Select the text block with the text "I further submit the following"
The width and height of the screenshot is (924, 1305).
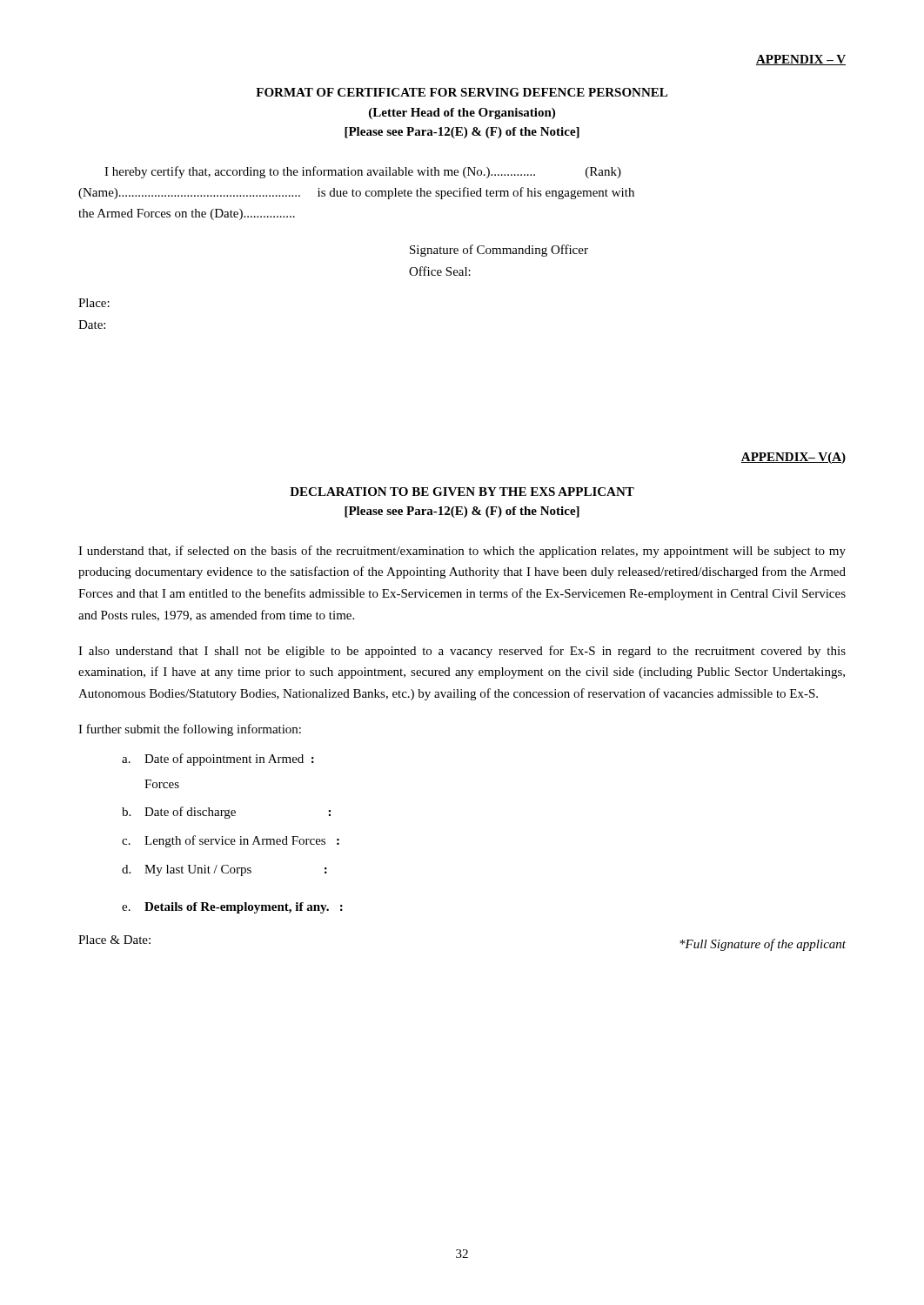pos(190,729)
